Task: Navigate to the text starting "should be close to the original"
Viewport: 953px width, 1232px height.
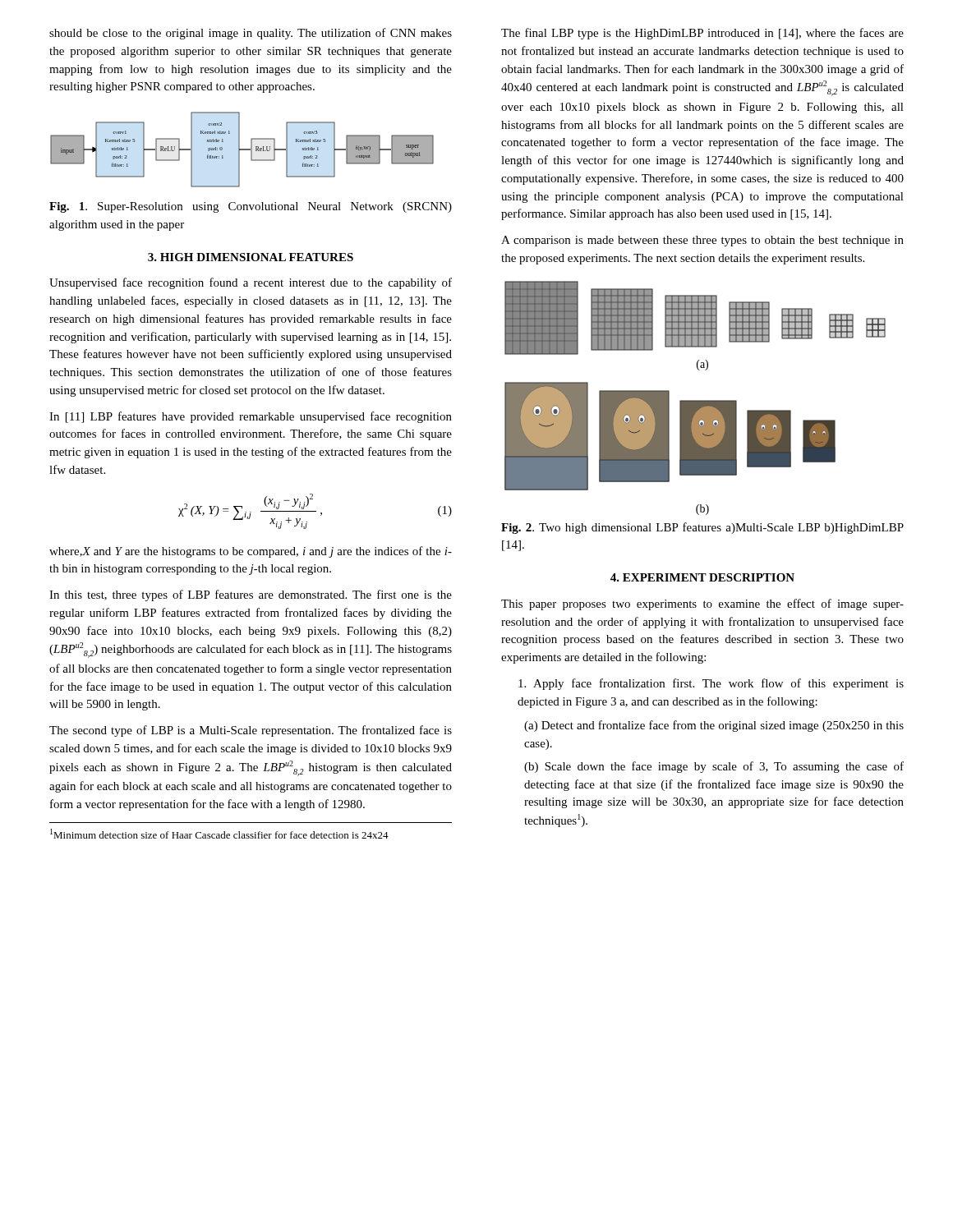Action: [251, 60]
